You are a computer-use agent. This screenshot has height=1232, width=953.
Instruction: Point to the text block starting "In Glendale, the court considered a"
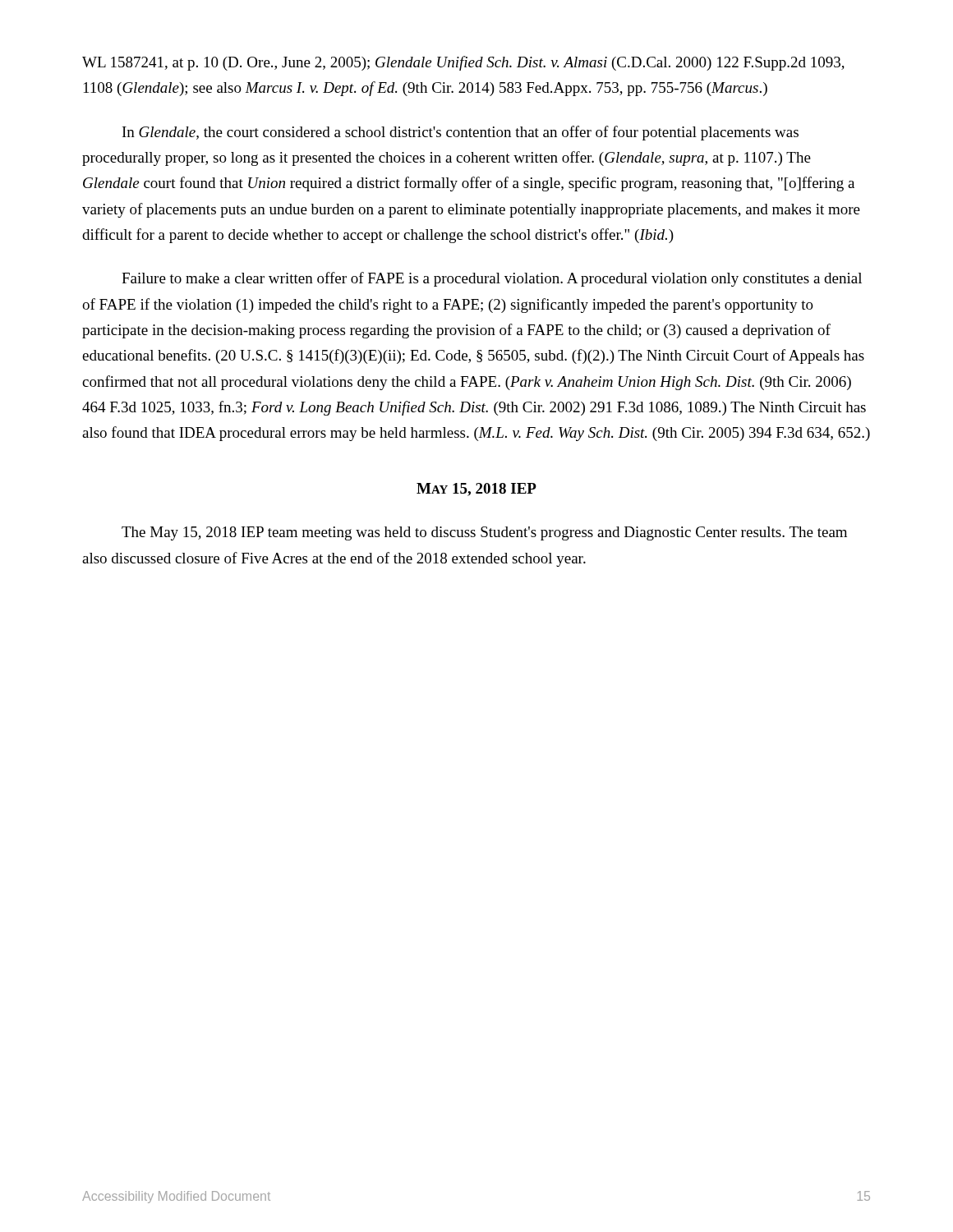471,183
